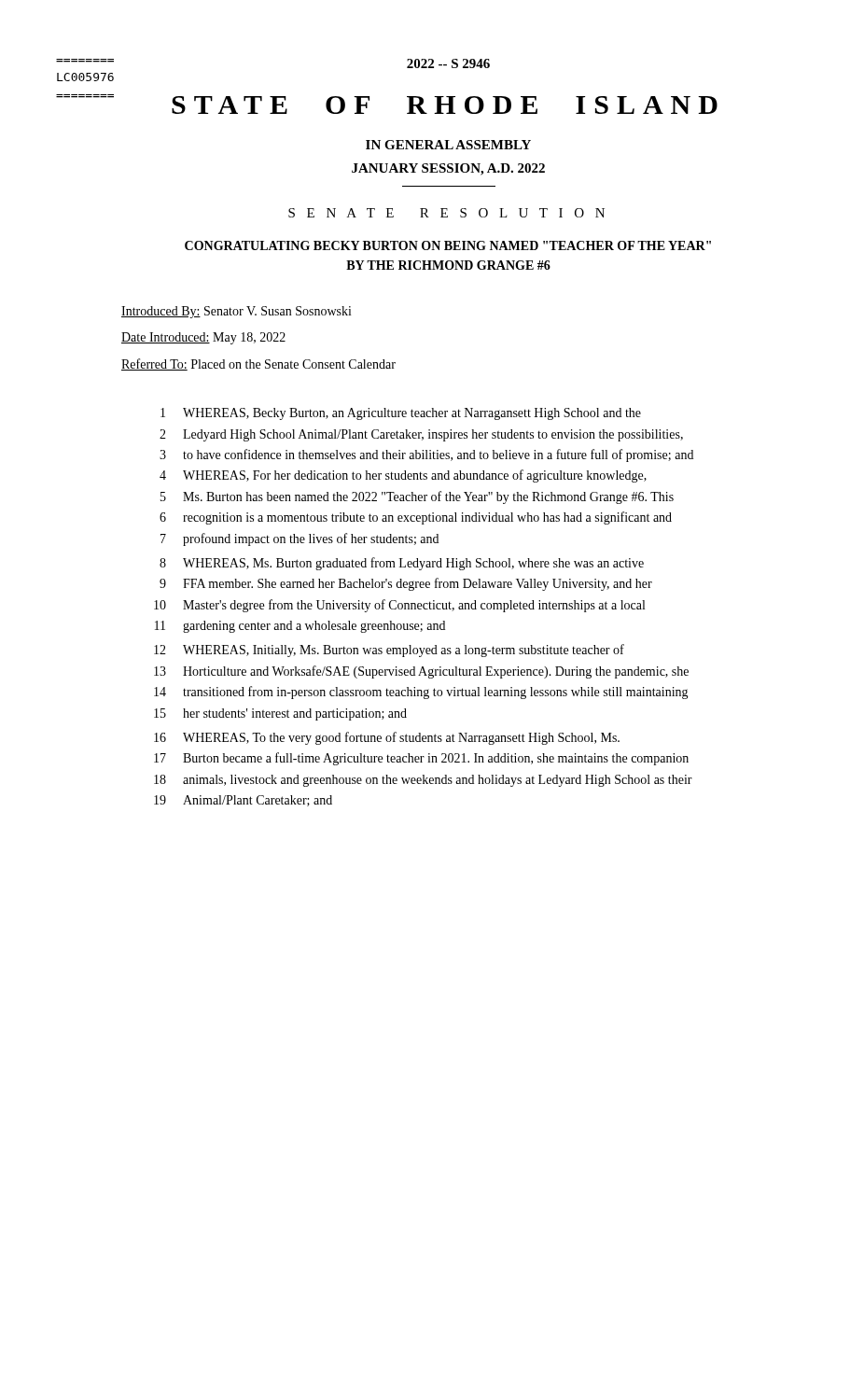Find "2022 -- S 2946" on this page
This screenshot has height=1400, width=850.
click(x=448, y=63)
